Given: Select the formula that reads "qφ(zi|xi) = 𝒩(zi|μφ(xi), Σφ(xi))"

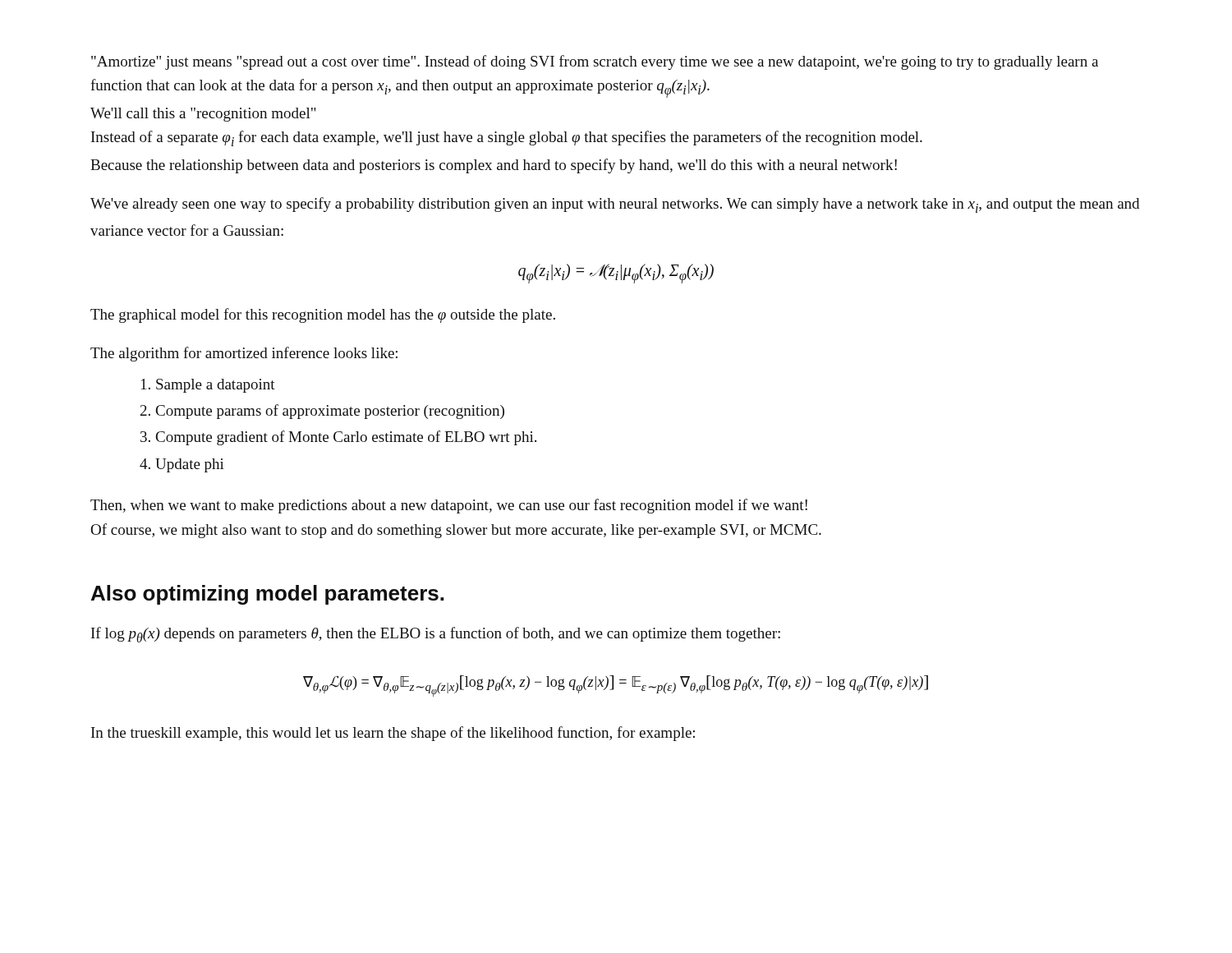Looking at the screenshot, I should click(616, 272).
